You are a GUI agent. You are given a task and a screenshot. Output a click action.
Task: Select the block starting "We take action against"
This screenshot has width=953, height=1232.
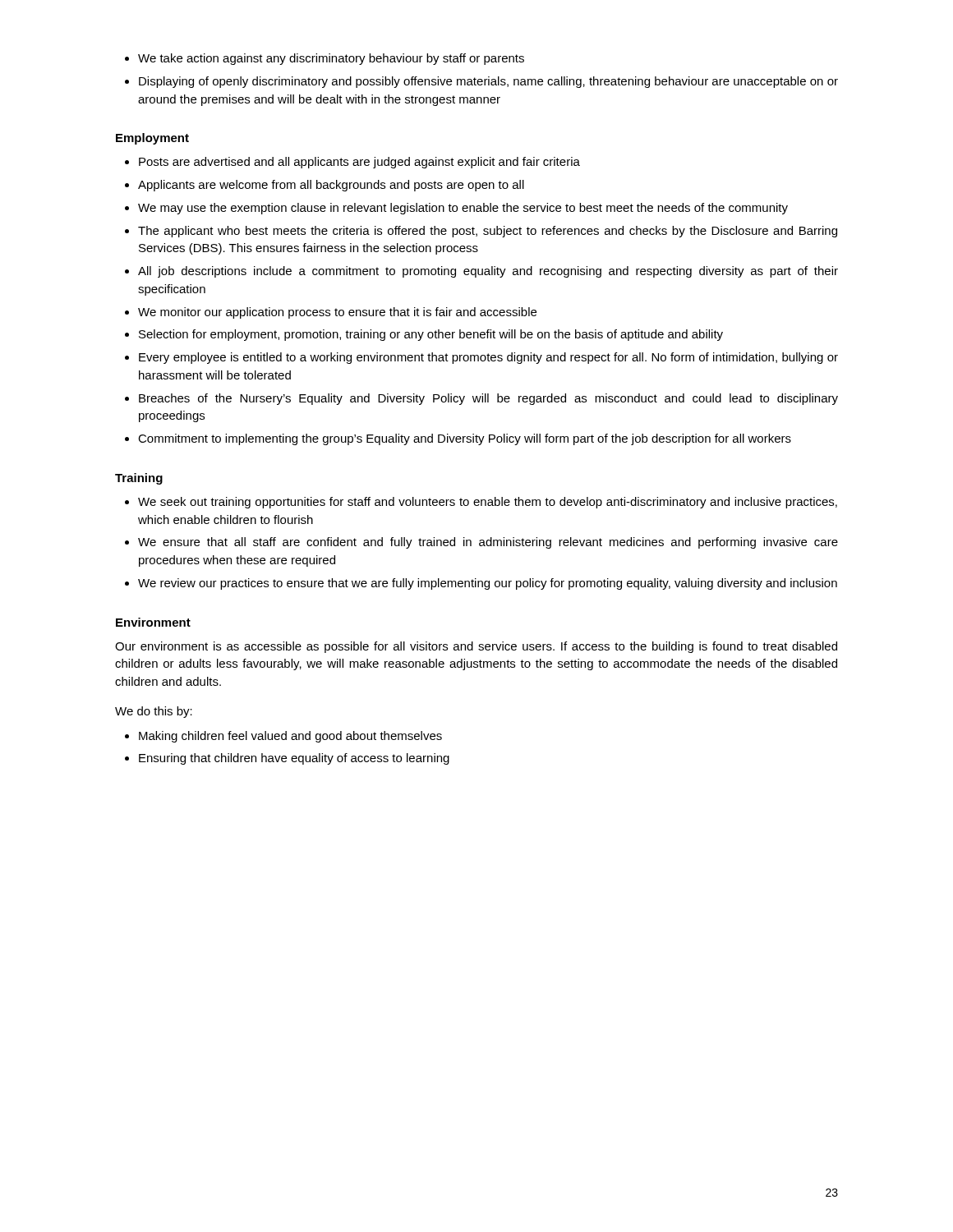pos(476,79)
